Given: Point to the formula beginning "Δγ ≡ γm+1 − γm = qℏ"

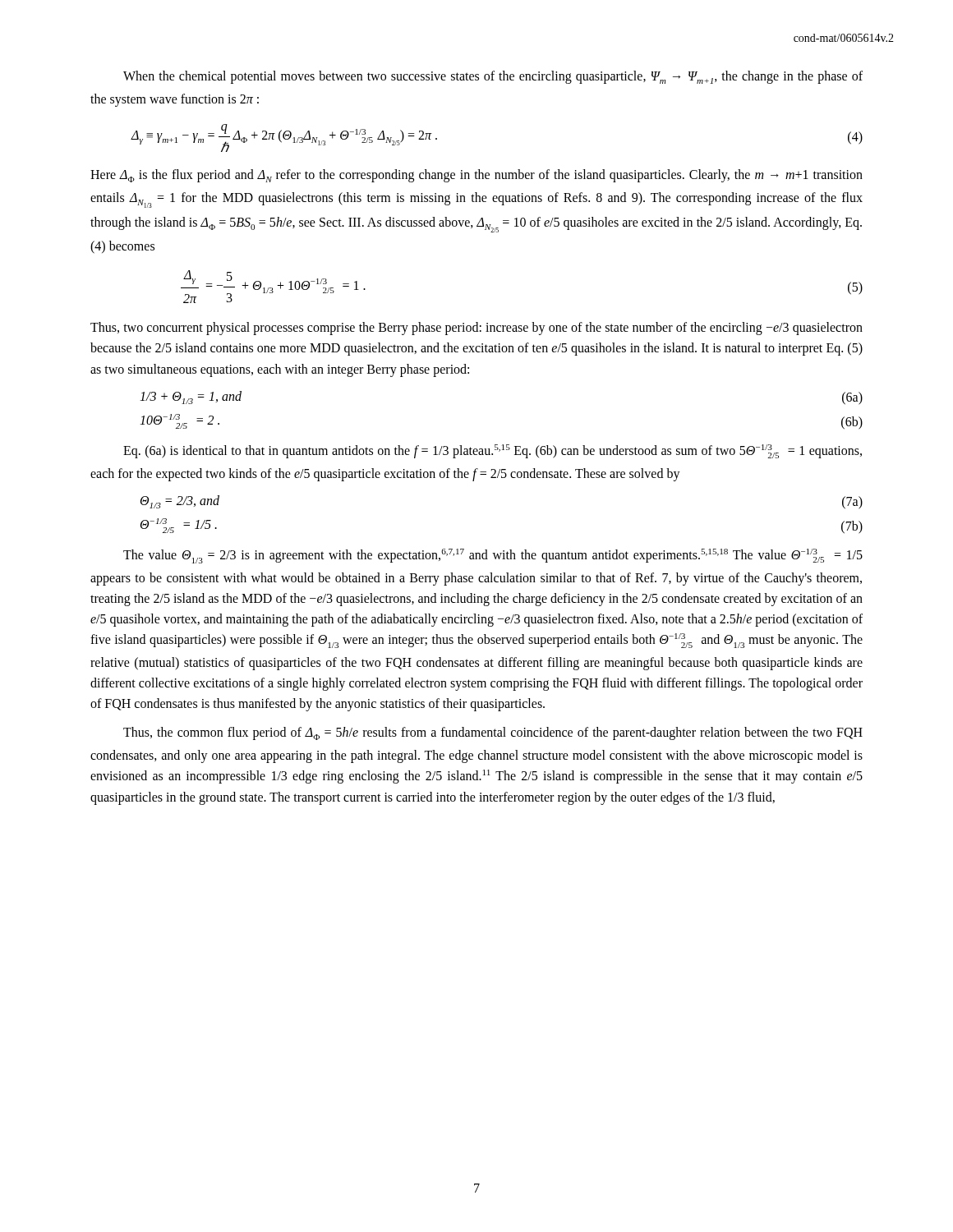Looking at the screenshot, I should [280, 138].
